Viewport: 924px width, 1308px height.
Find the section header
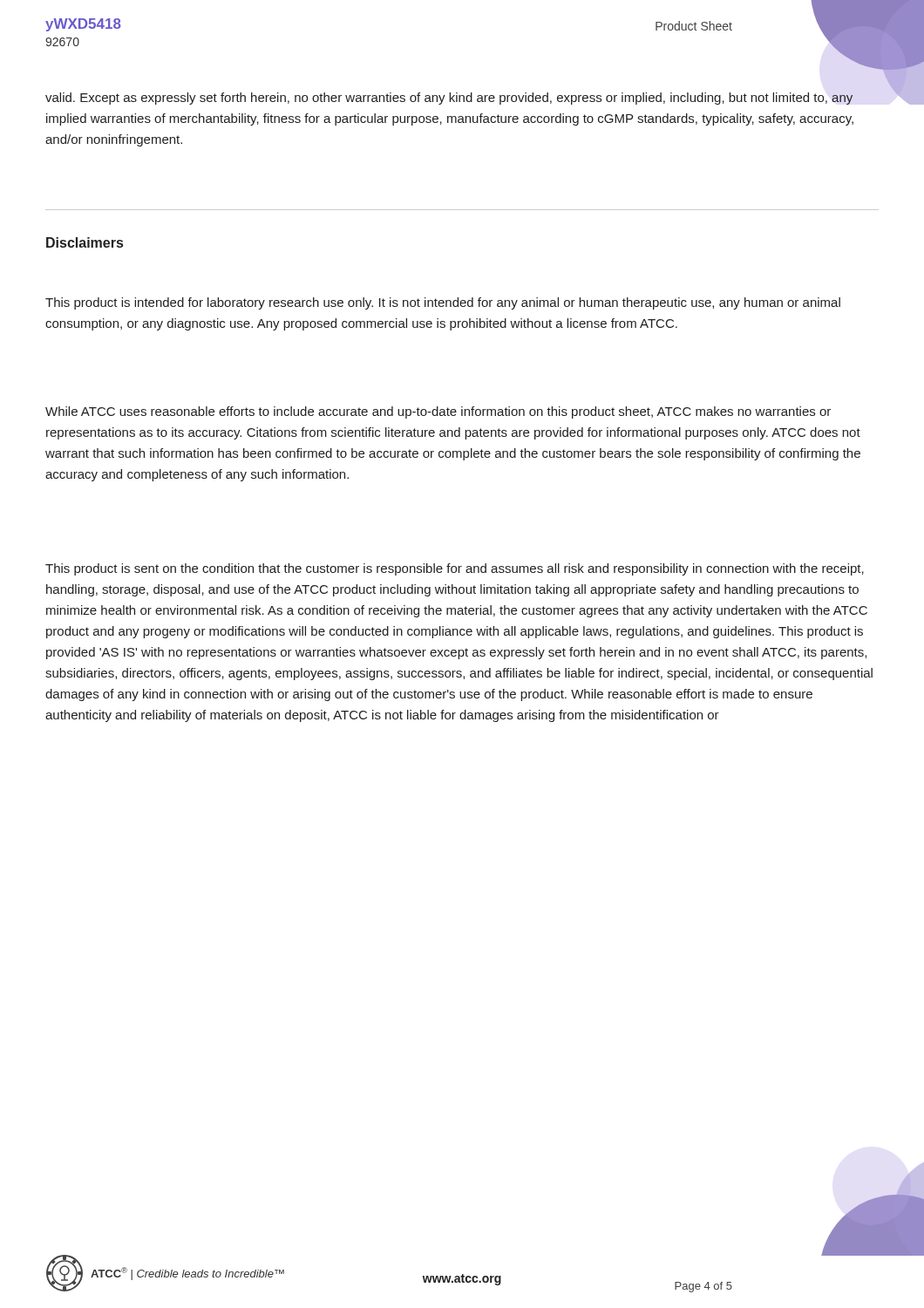(84, 243)
